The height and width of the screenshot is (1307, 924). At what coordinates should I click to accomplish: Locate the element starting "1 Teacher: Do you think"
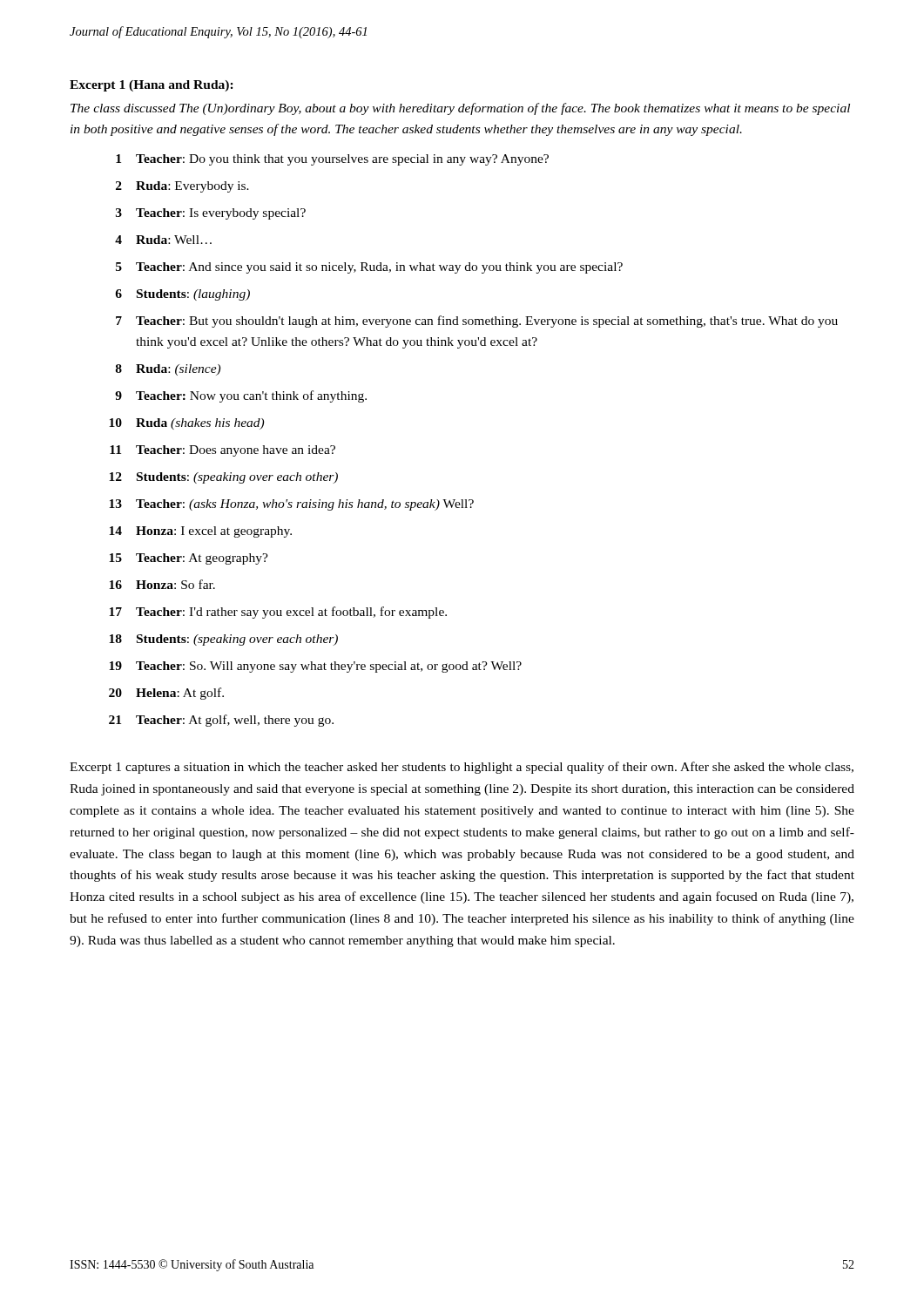click(x=323, y=159)
